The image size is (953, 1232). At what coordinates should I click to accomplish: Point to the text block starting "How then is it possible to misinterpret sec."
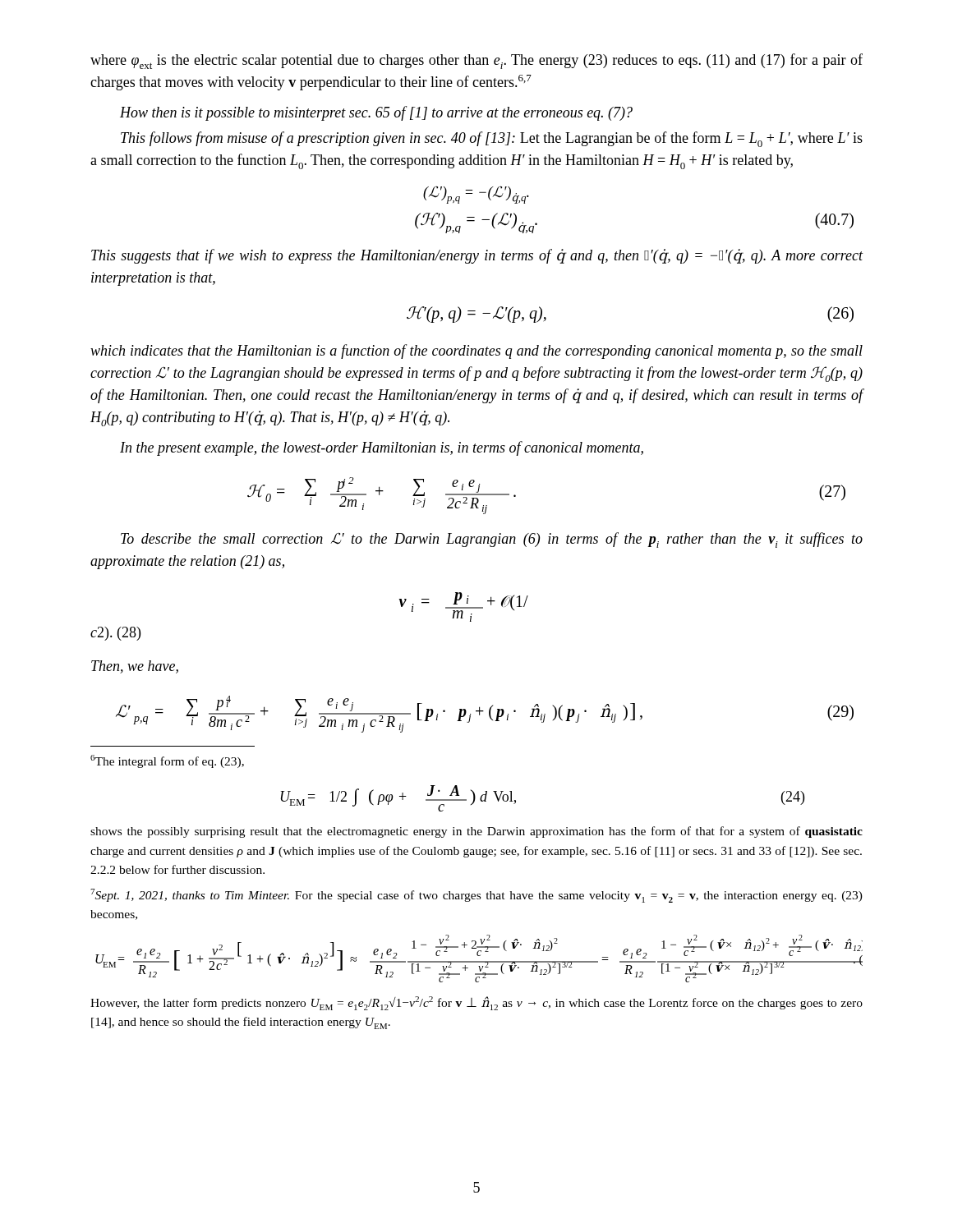click(376, 113)
